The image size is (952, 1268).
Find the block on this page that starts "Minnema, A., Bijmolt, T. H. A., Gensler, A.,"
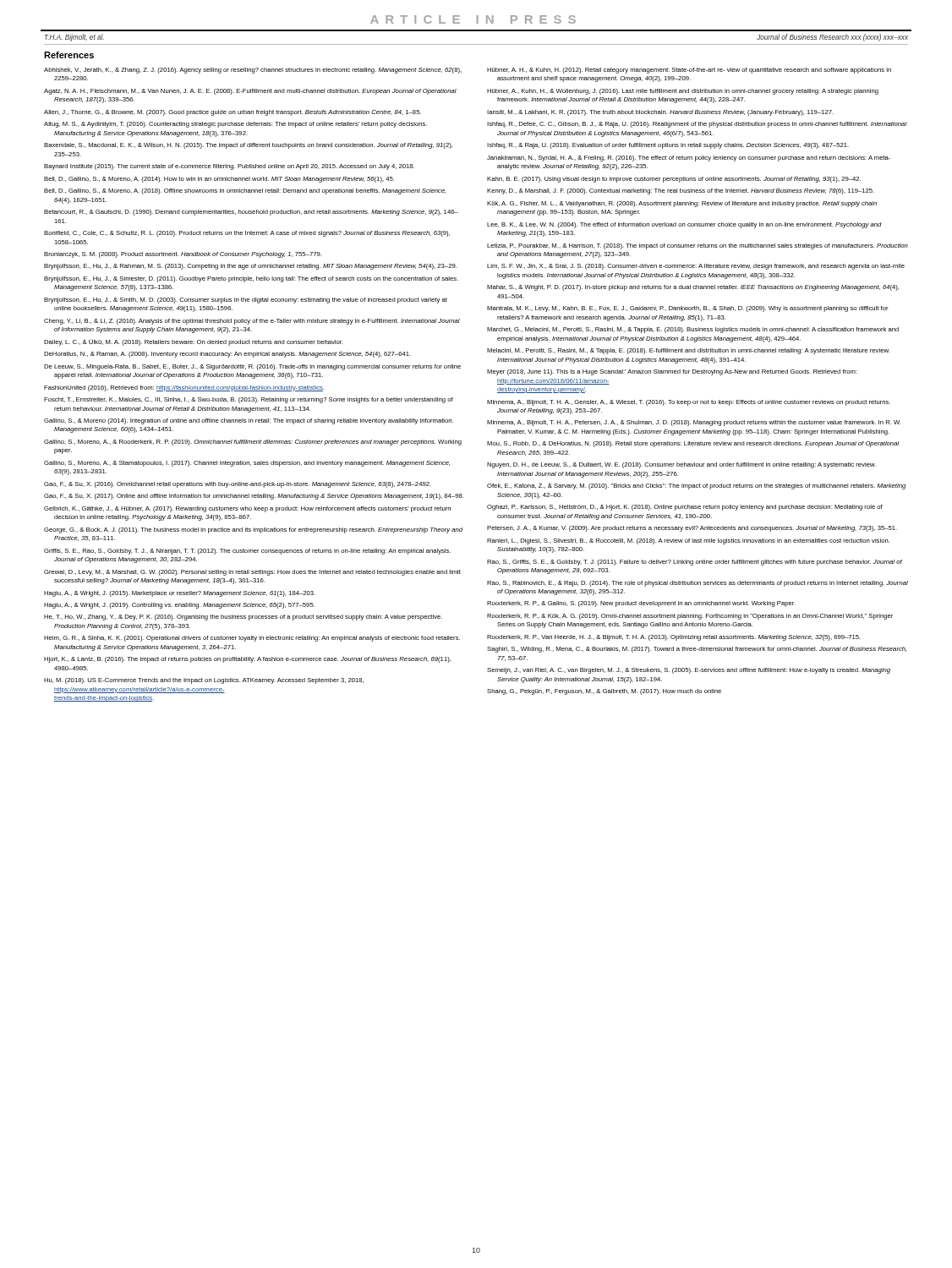tap(689, 406)
